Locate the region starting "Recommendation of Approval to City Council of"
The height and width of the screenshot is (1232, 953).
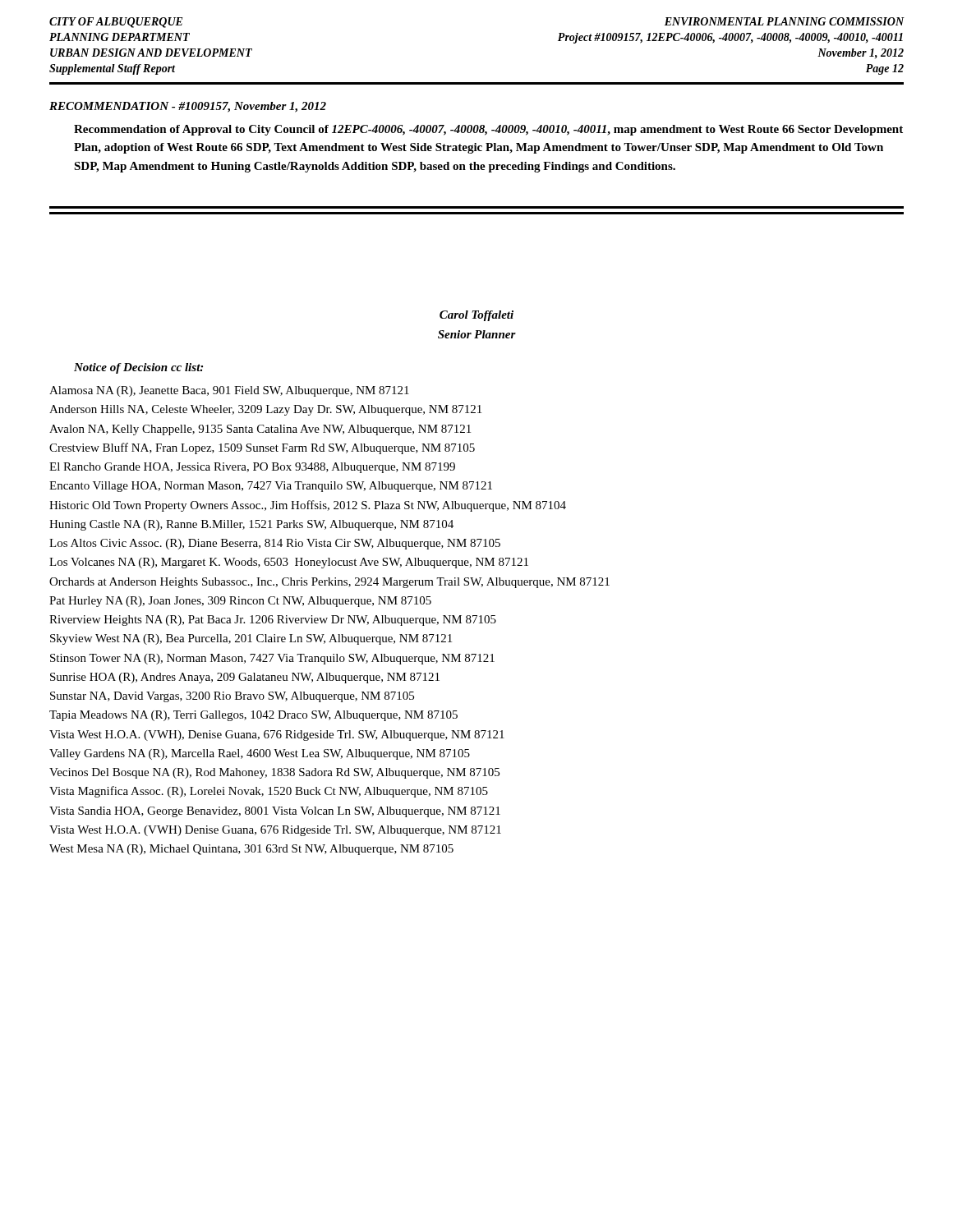tap(488, 147)
